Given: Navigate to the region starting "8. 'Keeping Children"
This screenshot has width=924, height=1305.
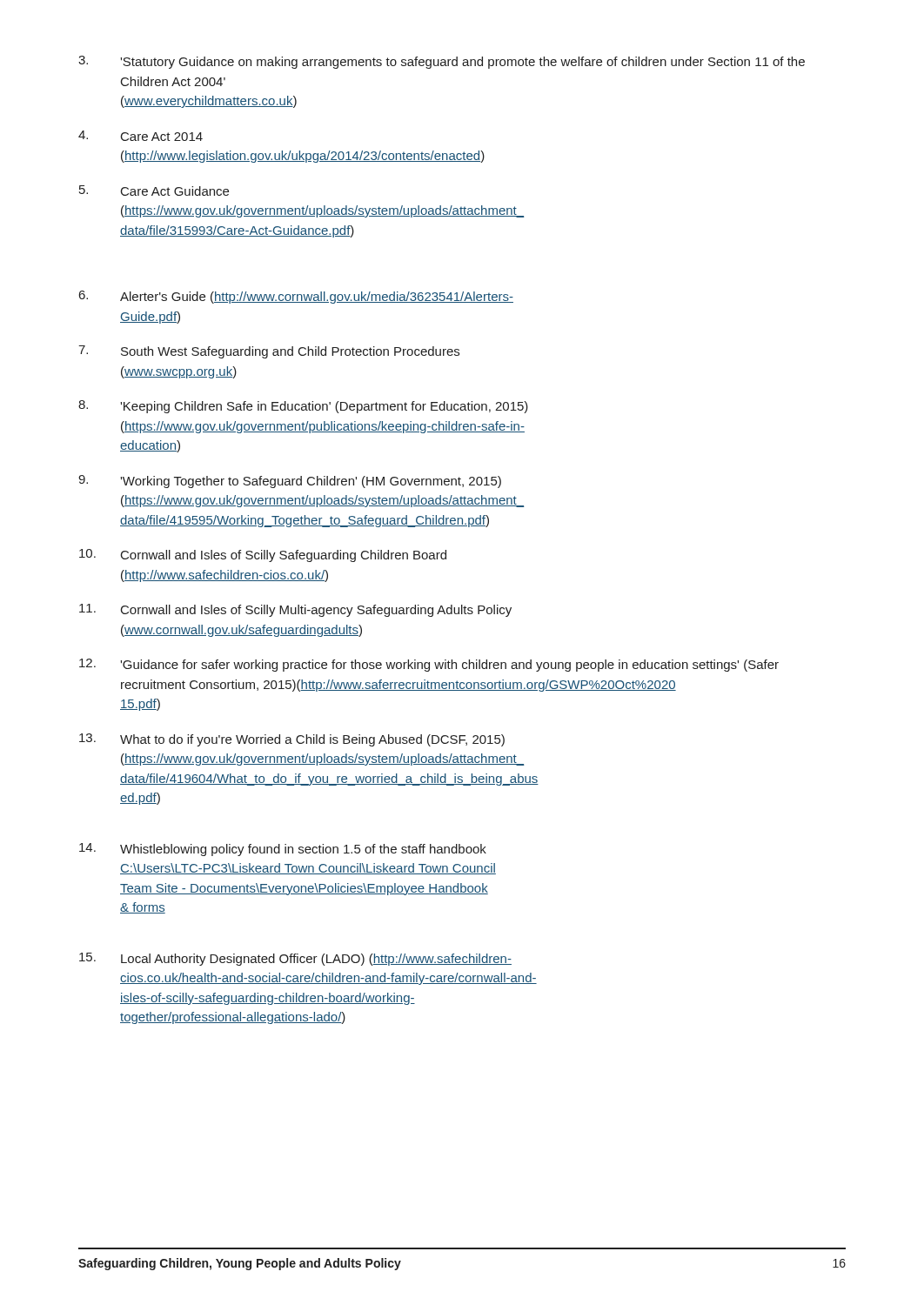Looking at the screenshot, I should (x=462, y=426).
